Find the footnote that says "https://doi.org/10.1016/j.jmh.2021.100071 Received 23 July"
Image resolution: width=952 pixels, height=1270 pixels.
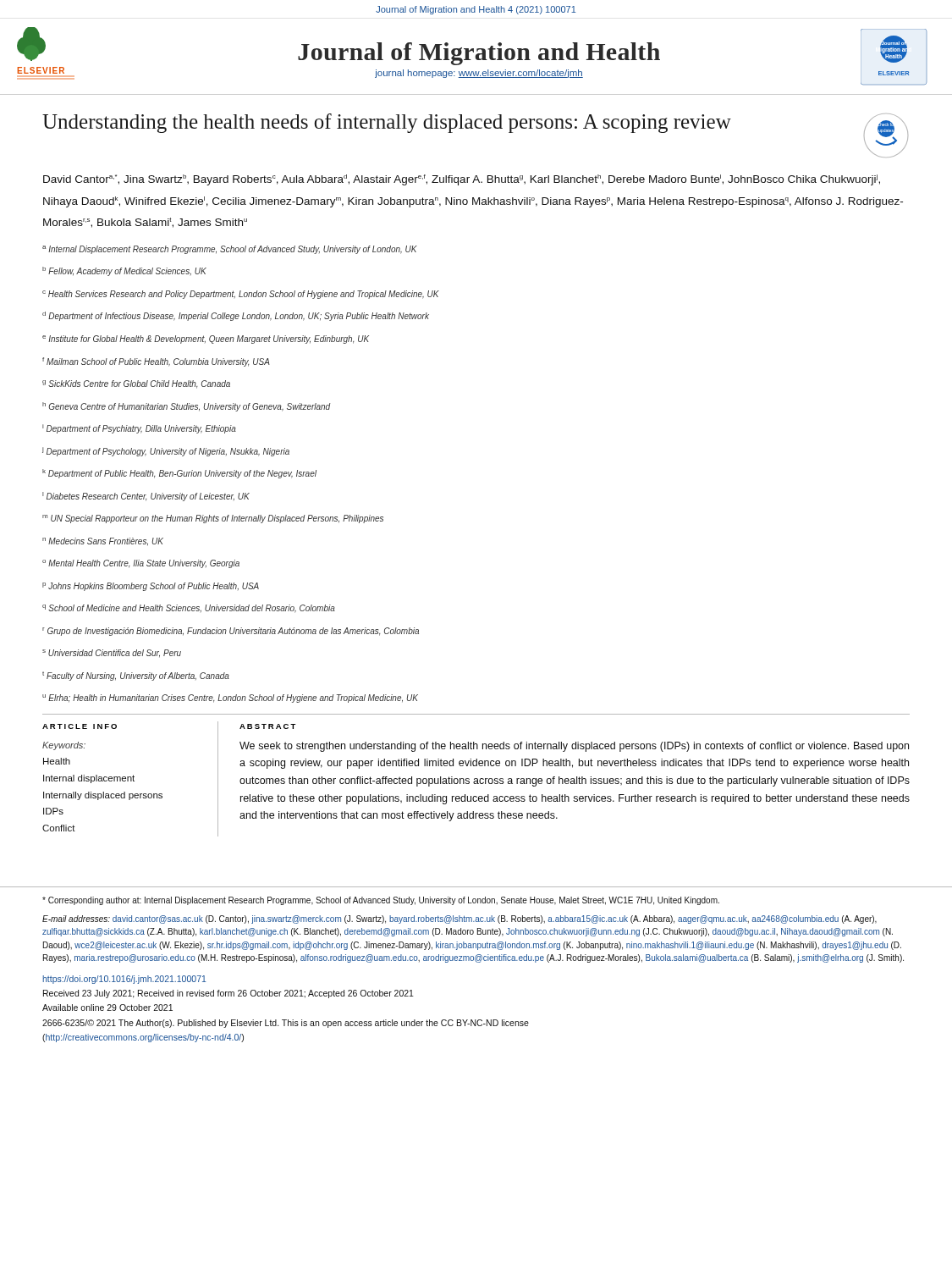coord(286,1008)
